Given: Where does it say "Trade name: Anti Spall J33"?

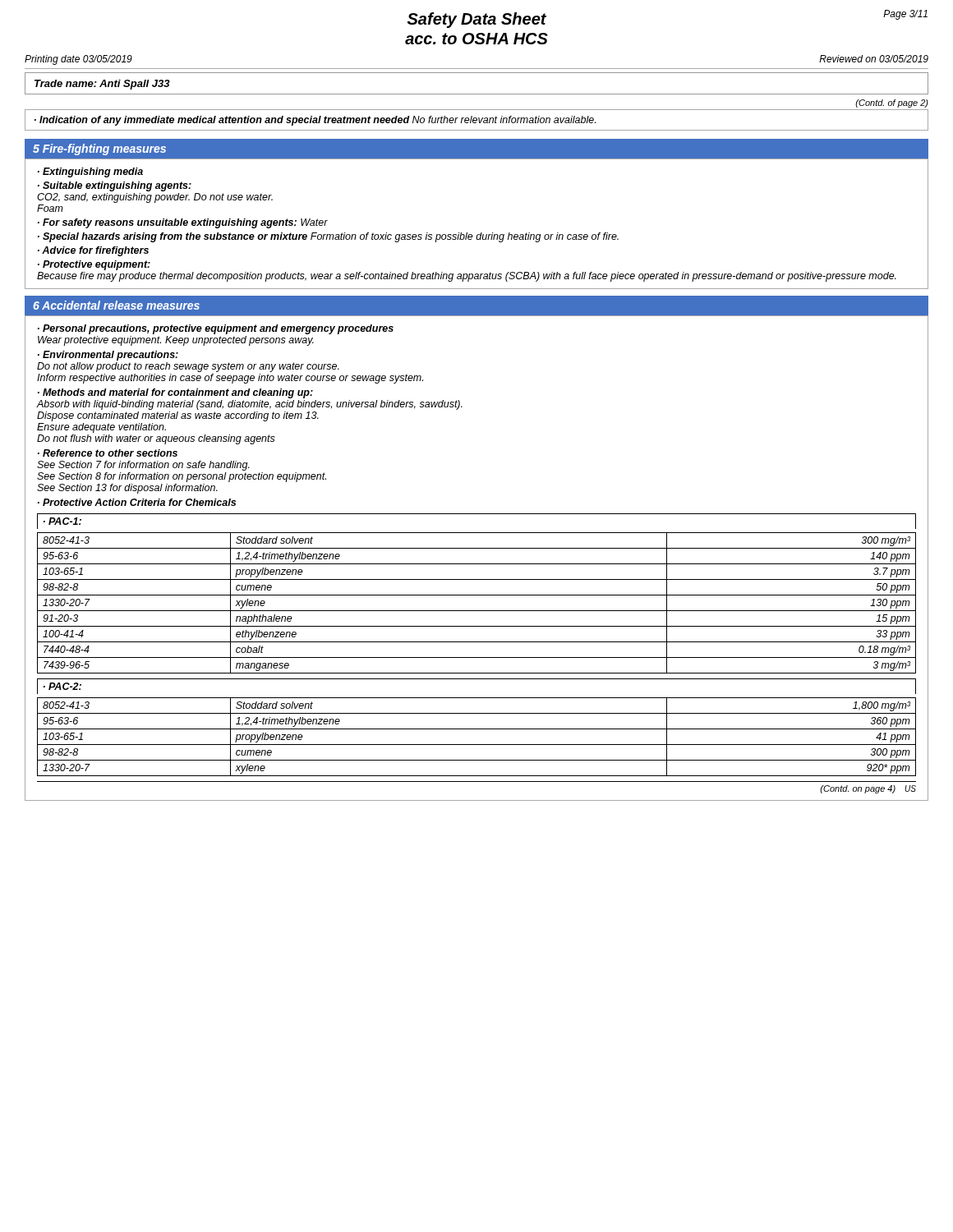Looking at the screenshot, I should tap(102, 83).
